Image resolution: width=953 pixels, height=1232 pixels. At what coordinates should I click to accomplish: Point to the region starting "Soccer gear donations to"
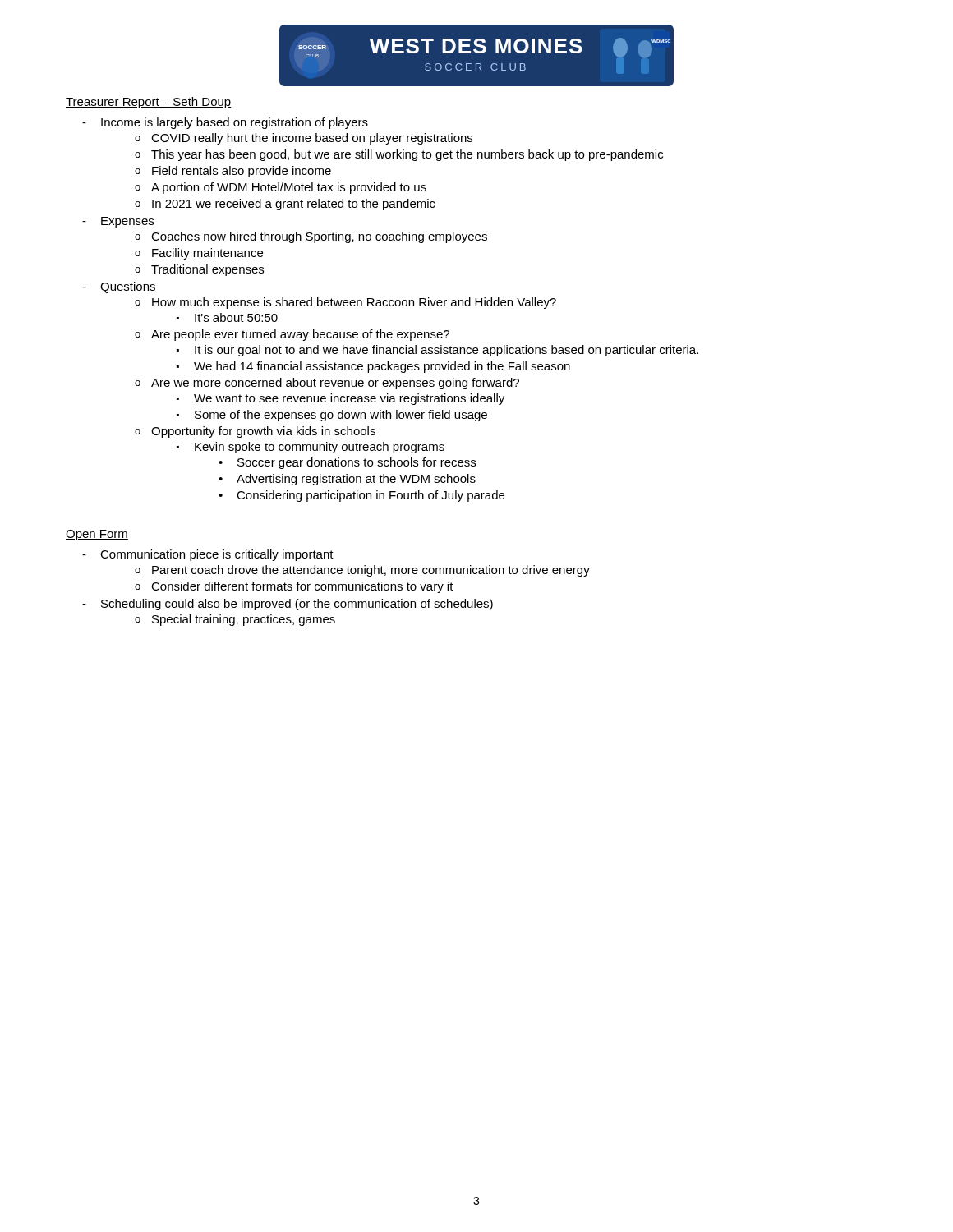[x=357, y=462]
